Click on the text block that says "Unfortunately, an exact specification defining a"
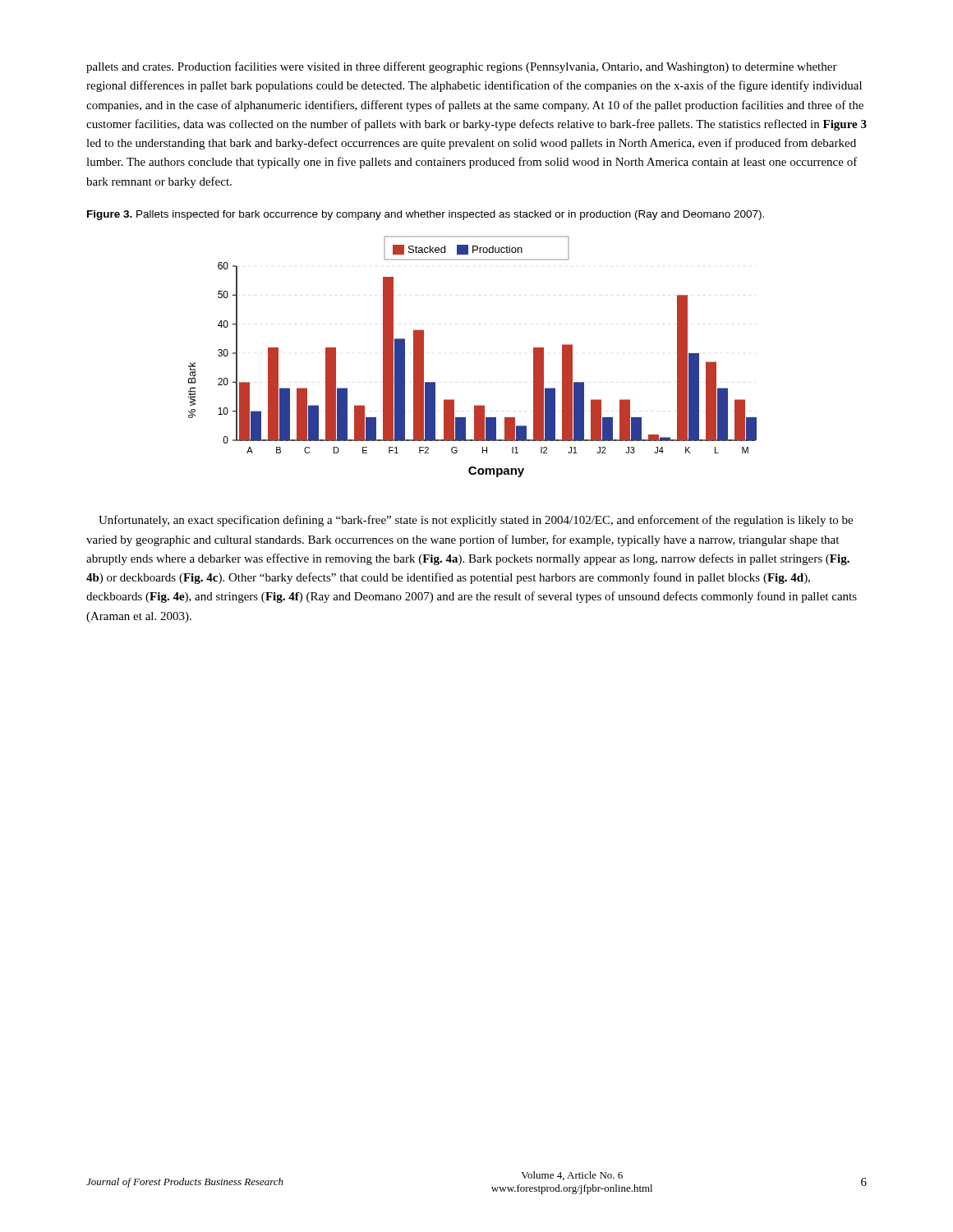Viewport: 953px width, 1232px height. pos(472,568)
